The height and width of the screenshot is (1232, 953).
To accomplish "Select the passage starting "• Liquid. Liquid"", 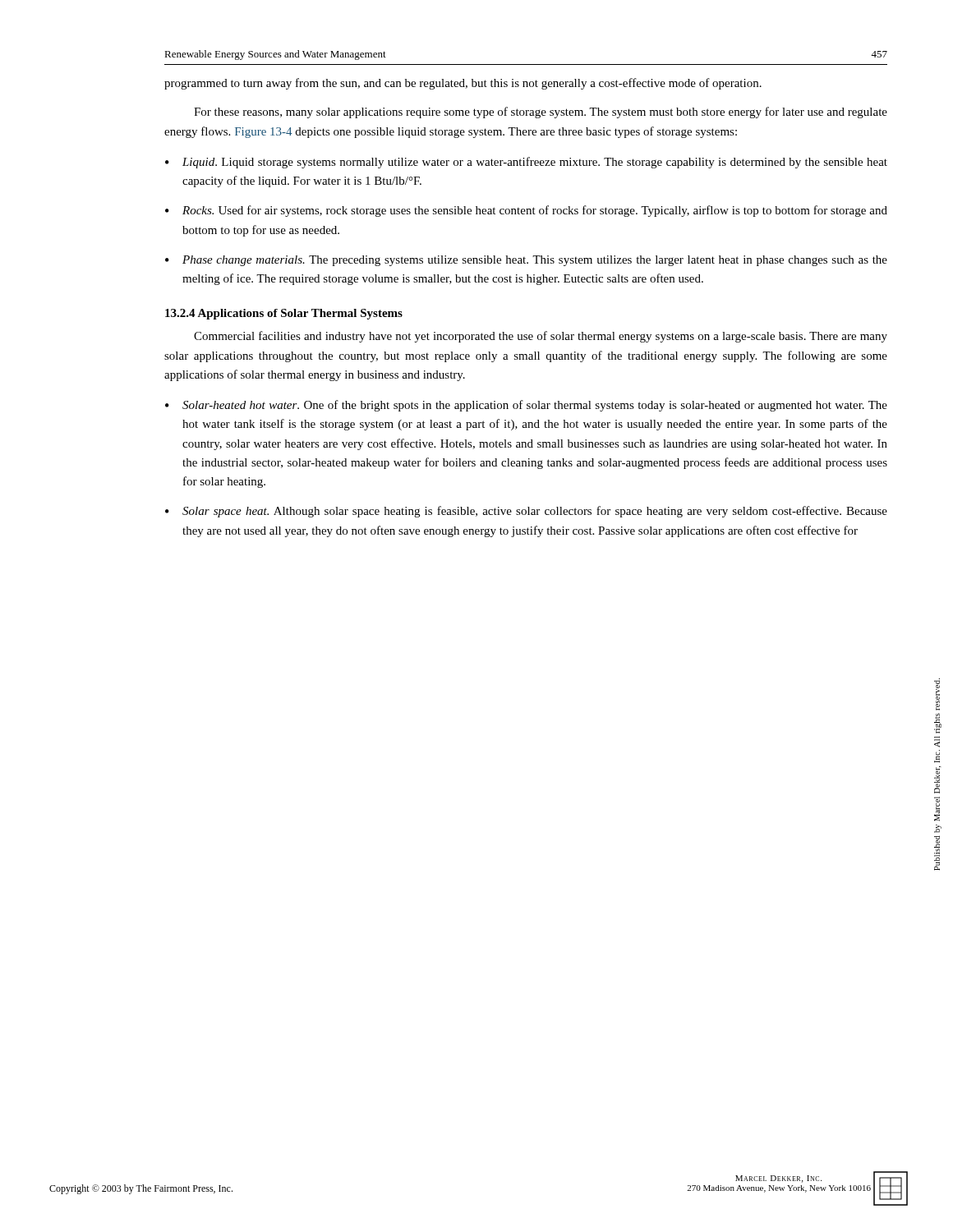I will point(526,172).
